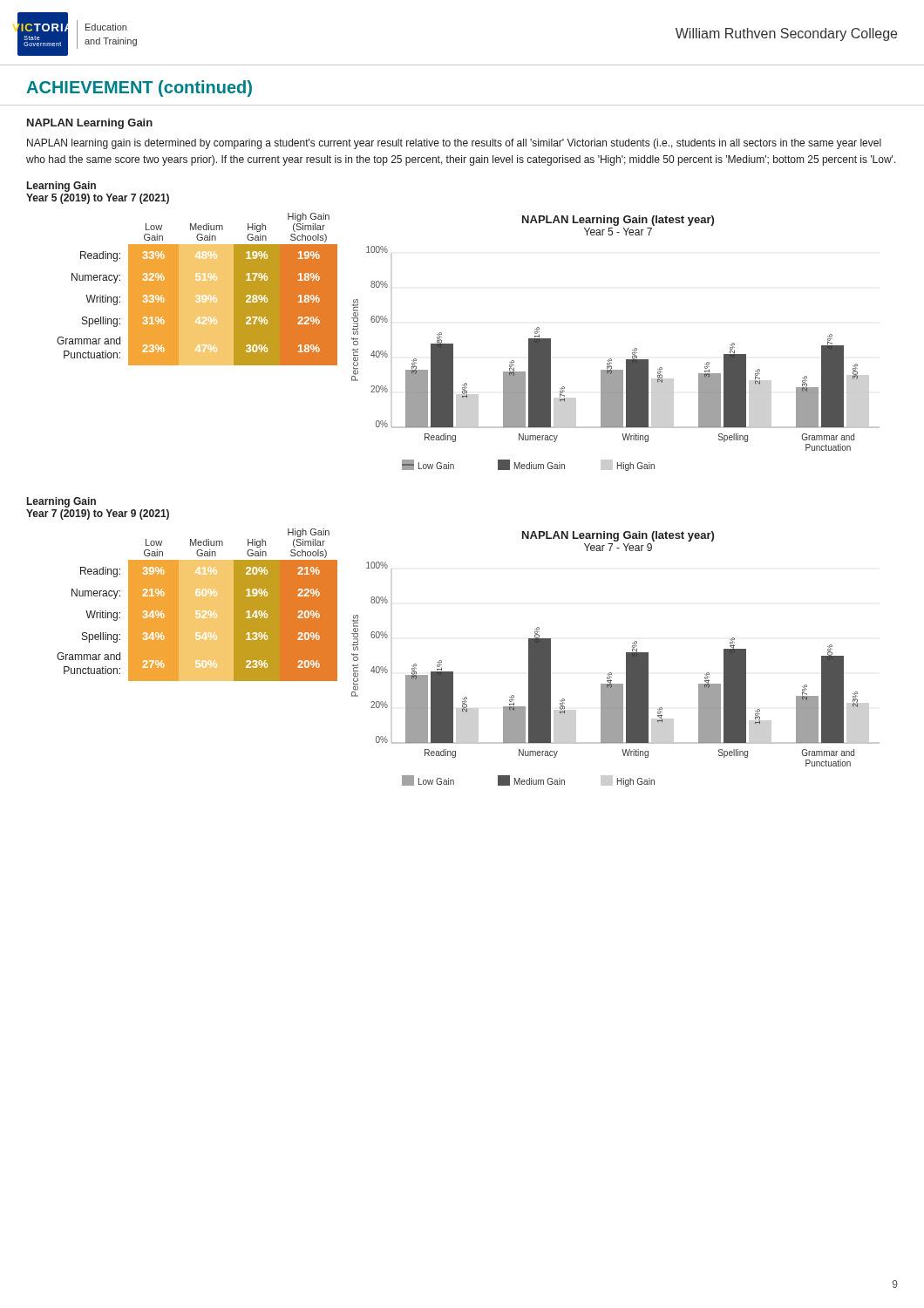
Task: Click on the block starting "NAPLAN Learning Gain"
Action: pos(89,123)
